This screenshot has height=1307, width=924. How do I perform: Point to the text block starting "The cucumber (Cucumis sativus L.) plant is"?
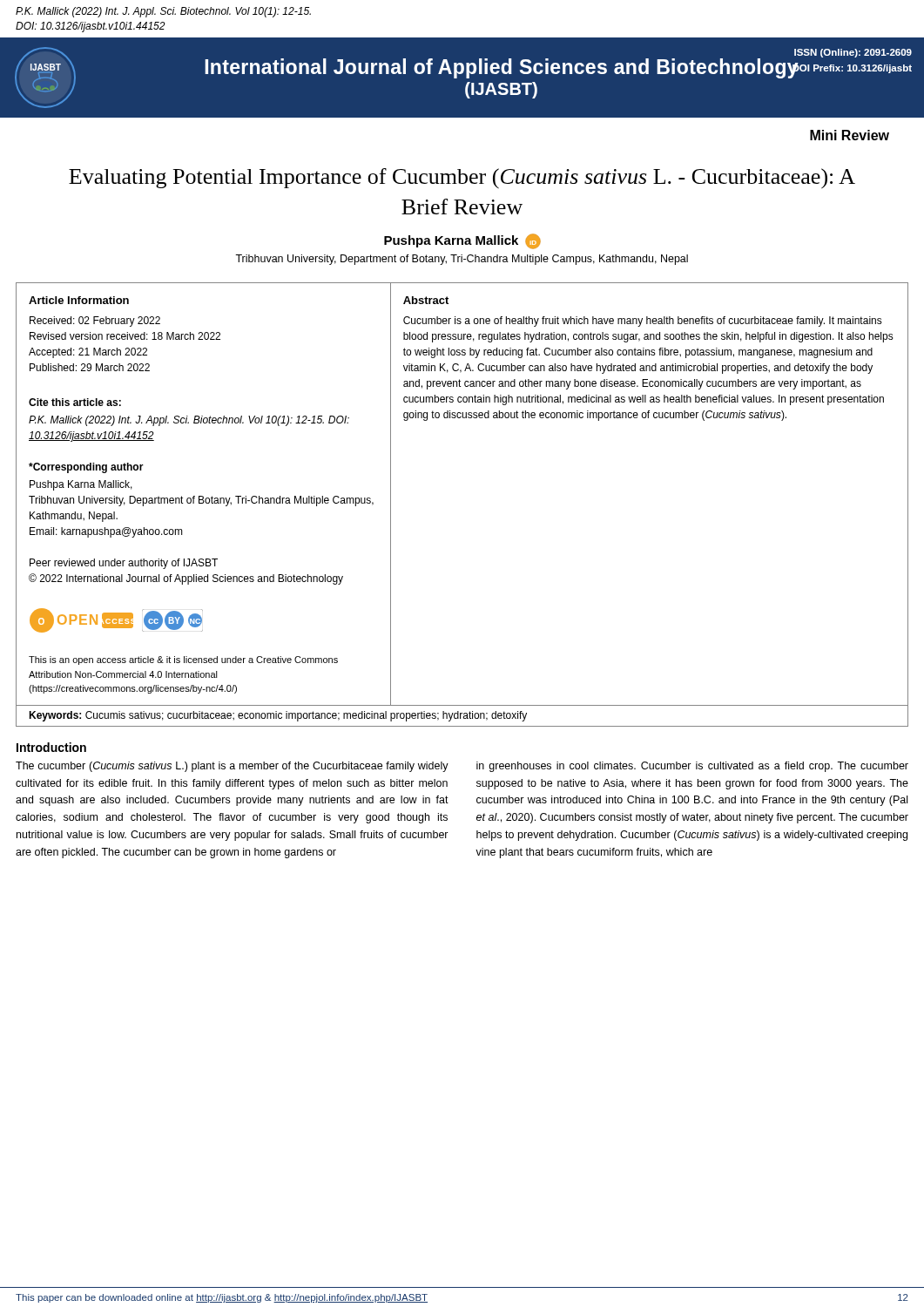click(x=232, y=809)
